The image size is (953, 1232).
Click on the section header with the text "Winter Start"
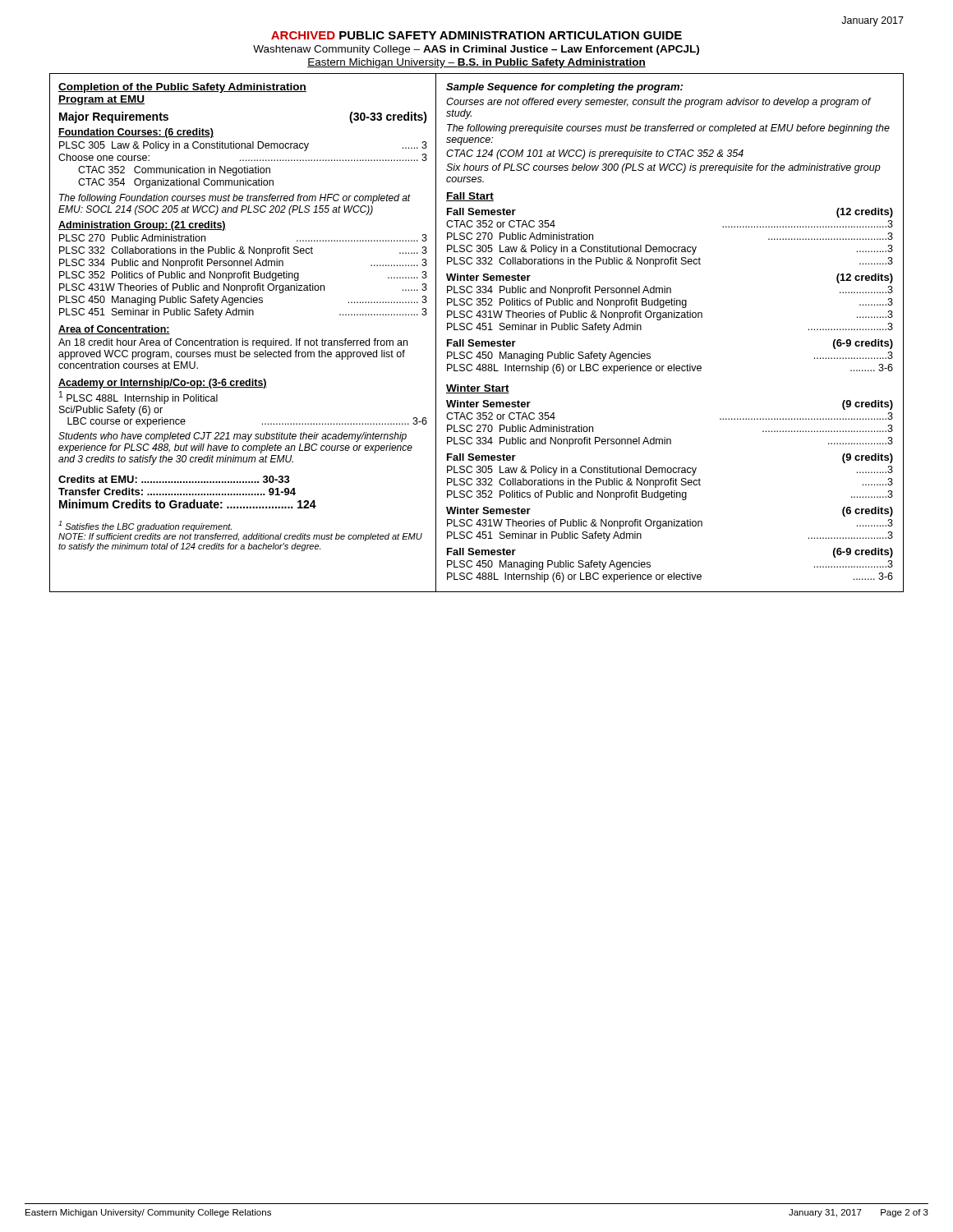click(478, 388)
